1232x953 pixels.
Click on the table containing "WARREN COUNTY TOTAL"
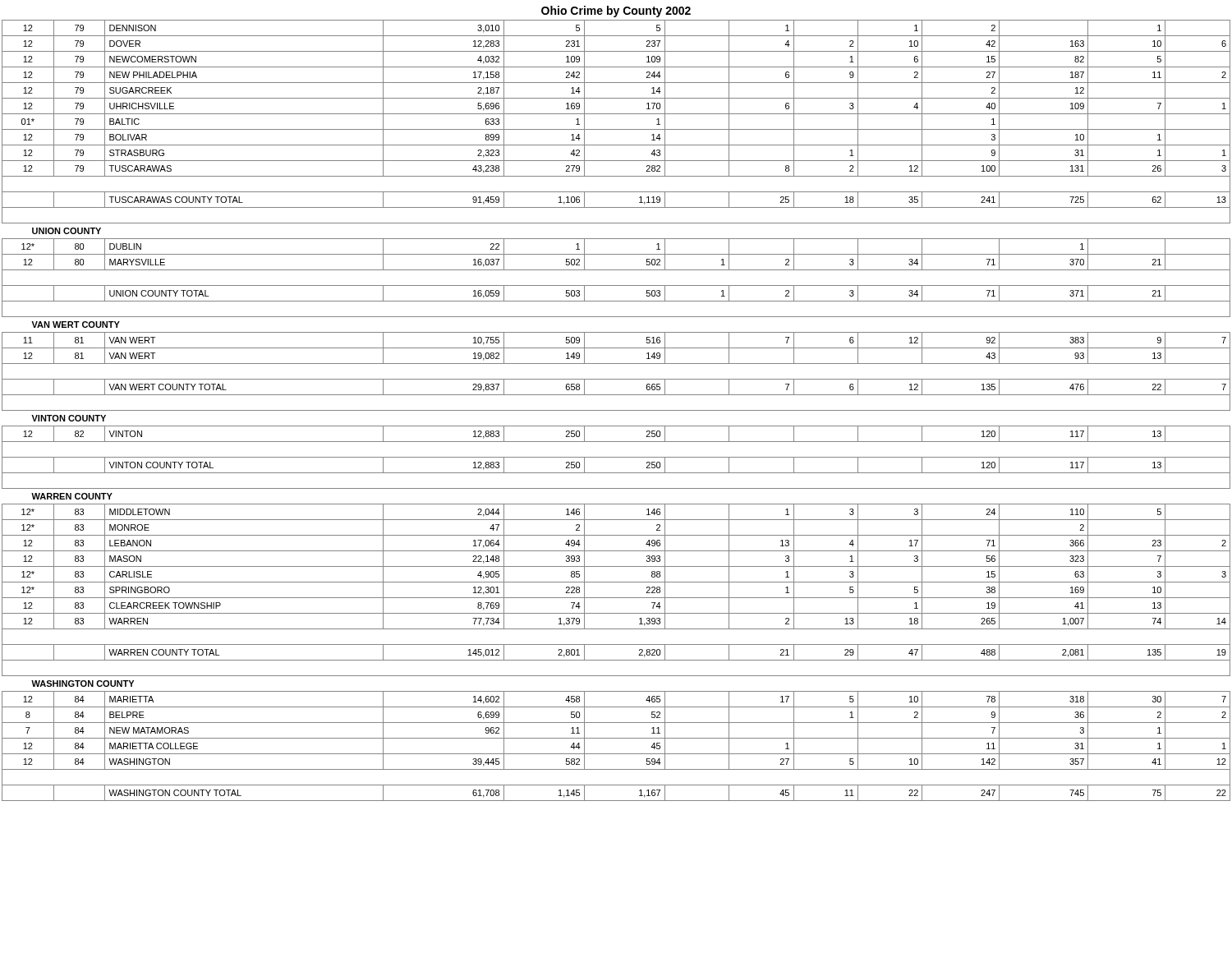pyautogui.click(x=616, y=410)
